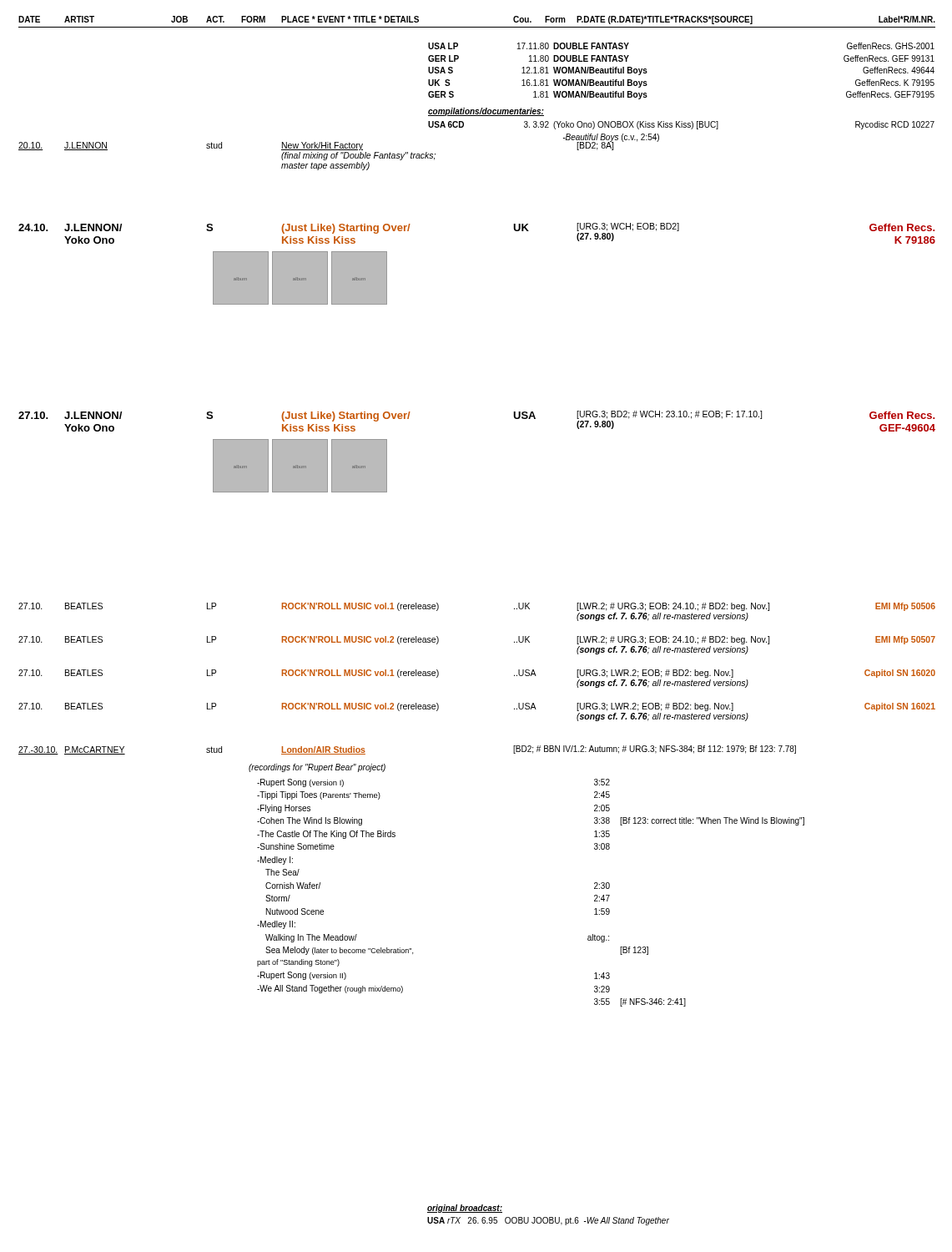The width and height of the screenshot is (952, 1252).
Task: Locate the text block that says "-30.10. P.McCARTNEY stud"
Action: [x=94, y=750]
